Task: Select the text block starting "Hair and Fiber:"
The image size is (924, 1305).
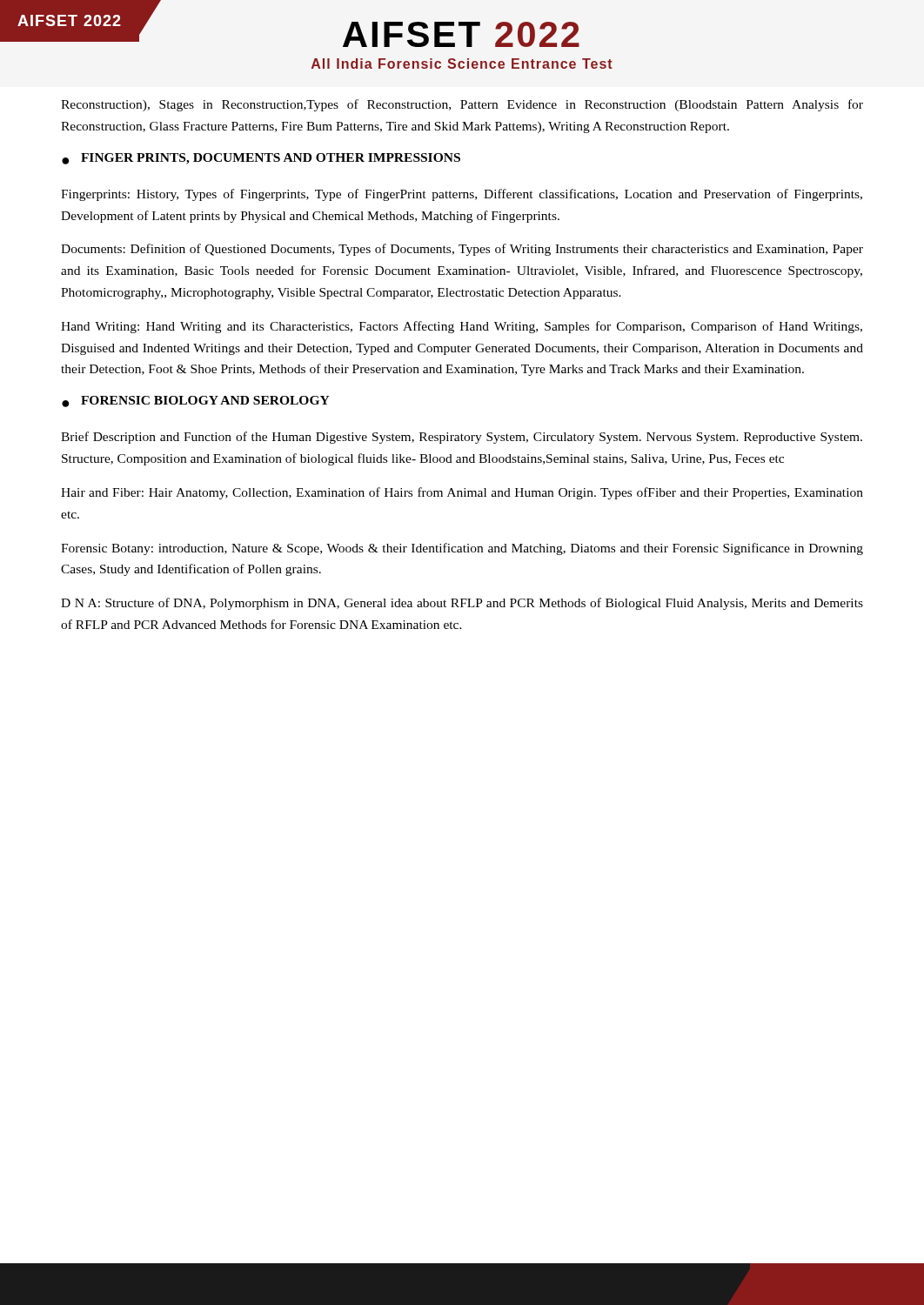Action: pos(462,503)
